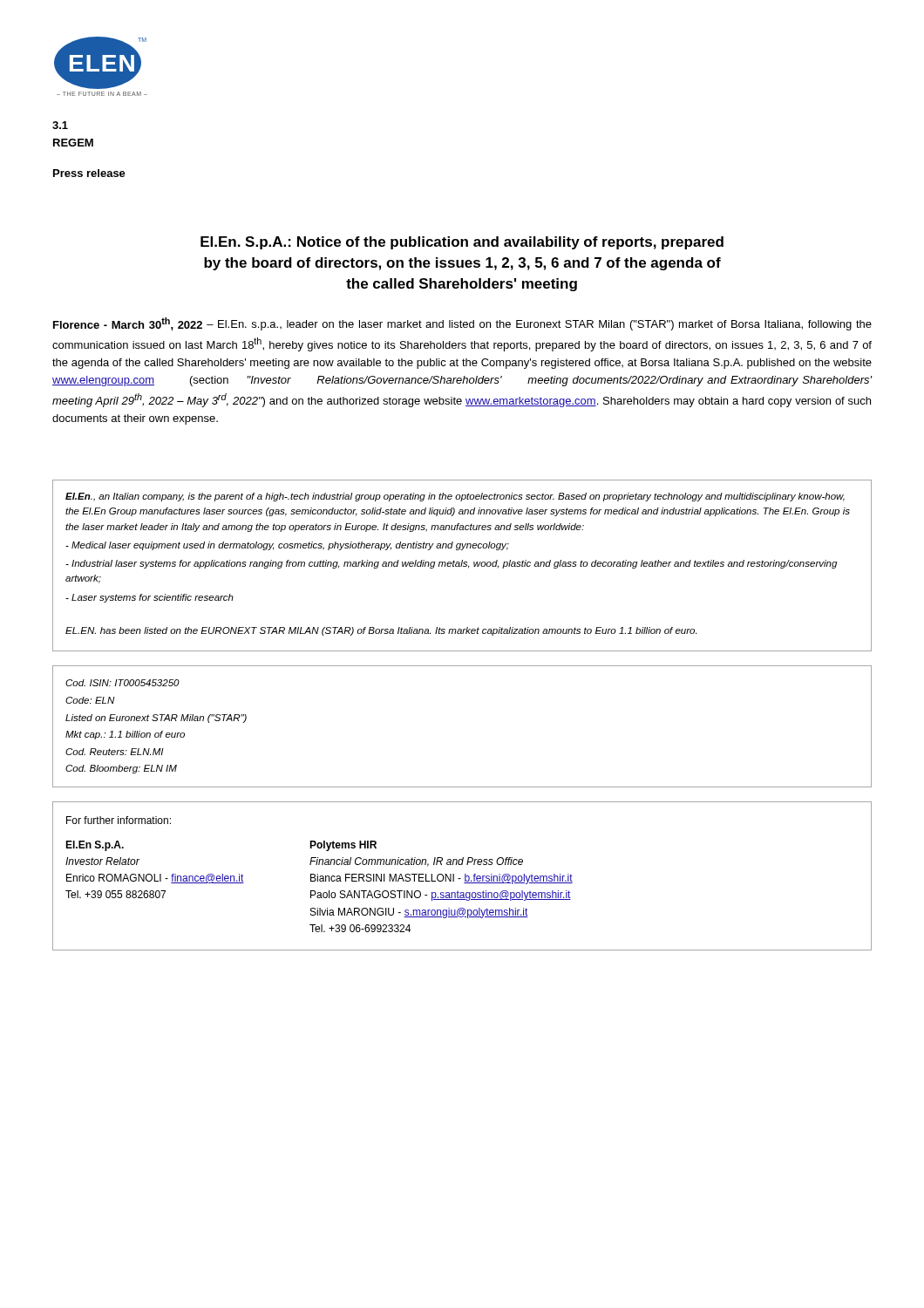This screenshot has width=924, height=1308.
Task: Find the block starting "El.En., an Italian company, is the parent"
Action: [x=462, y=564]
